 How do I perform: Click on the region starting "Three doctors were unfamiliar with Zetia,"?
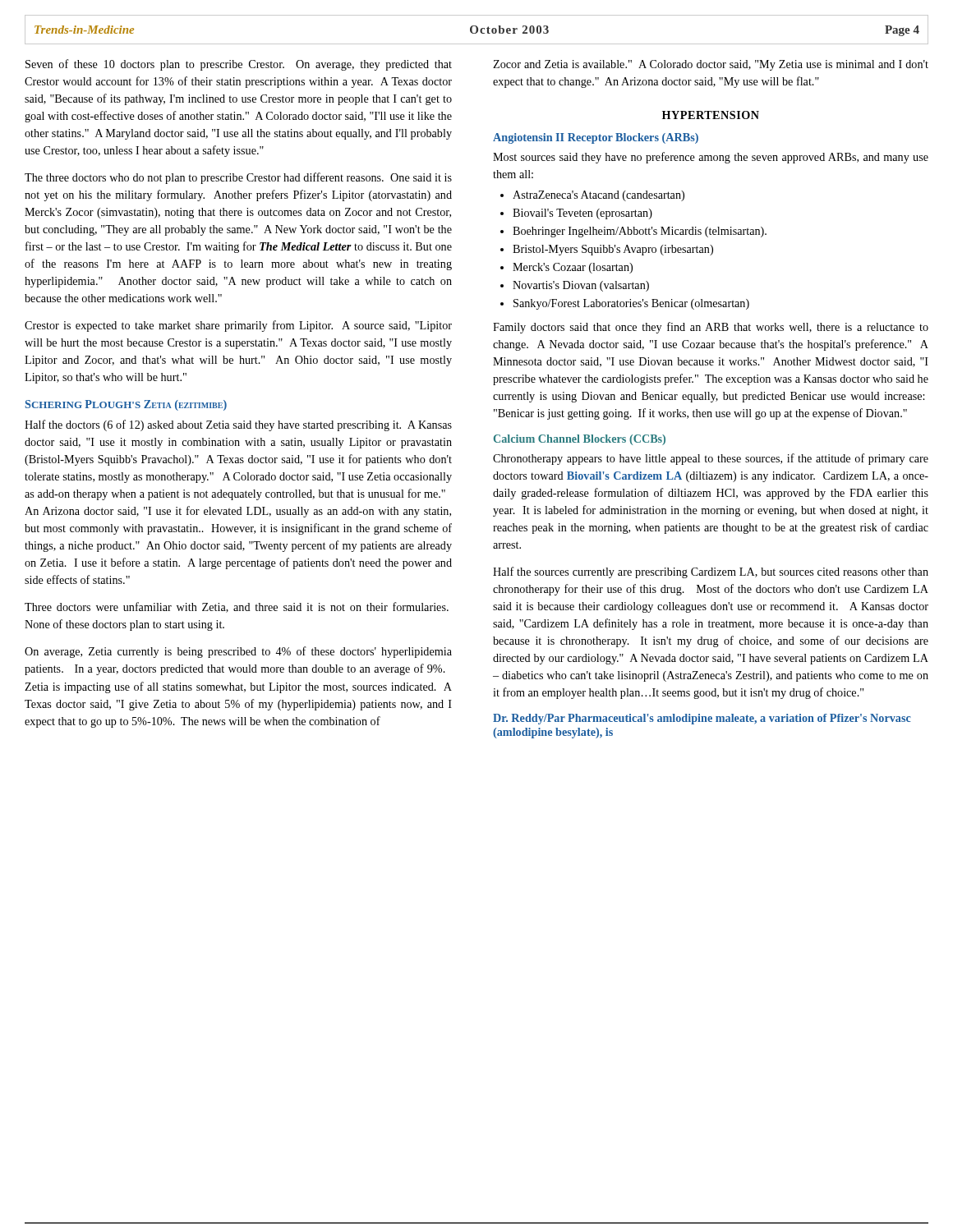(x=238, y=616)
